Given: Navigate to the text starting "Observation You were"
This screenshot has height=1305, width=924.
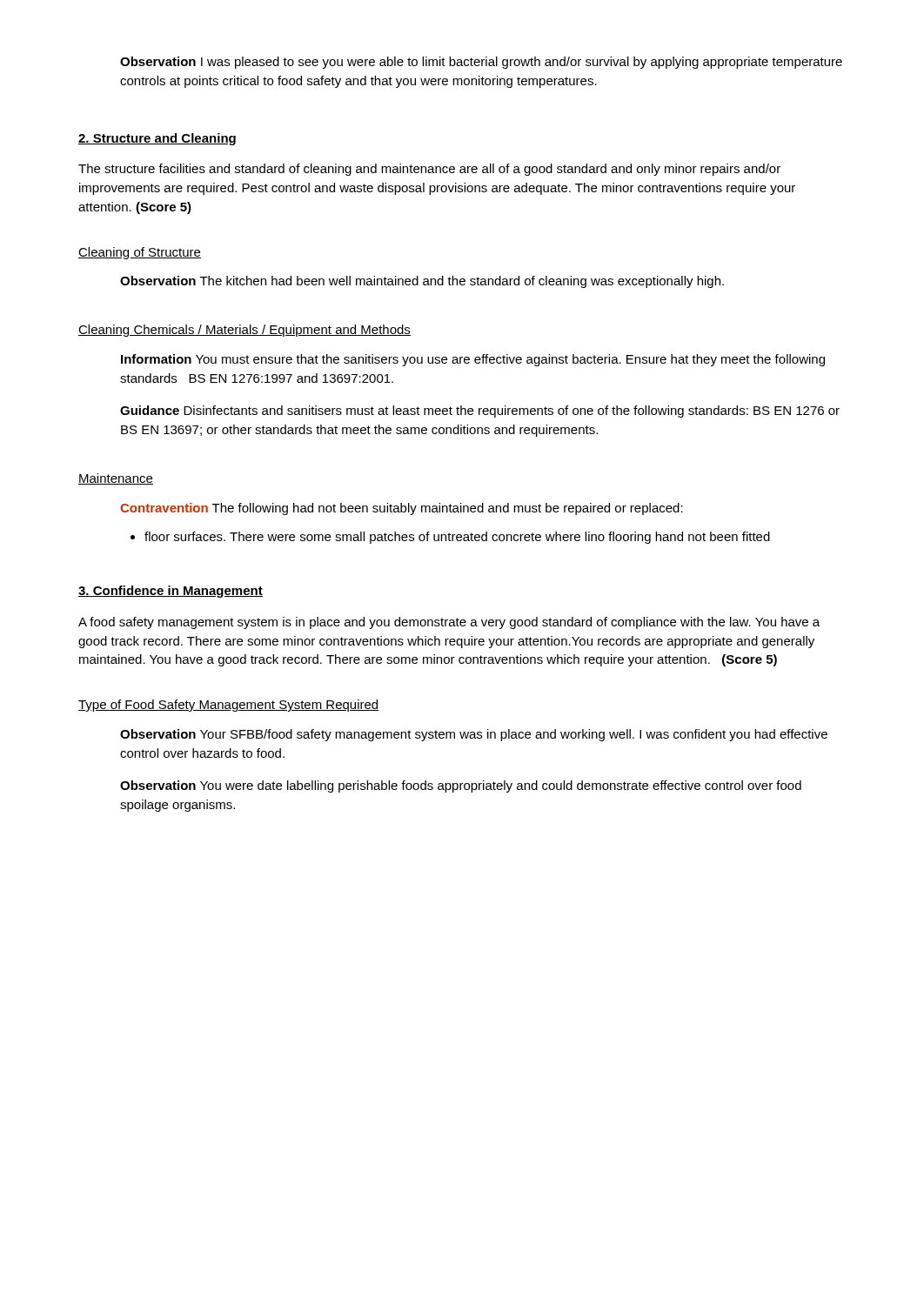Looking at the screenshot, I should [483, 795].
